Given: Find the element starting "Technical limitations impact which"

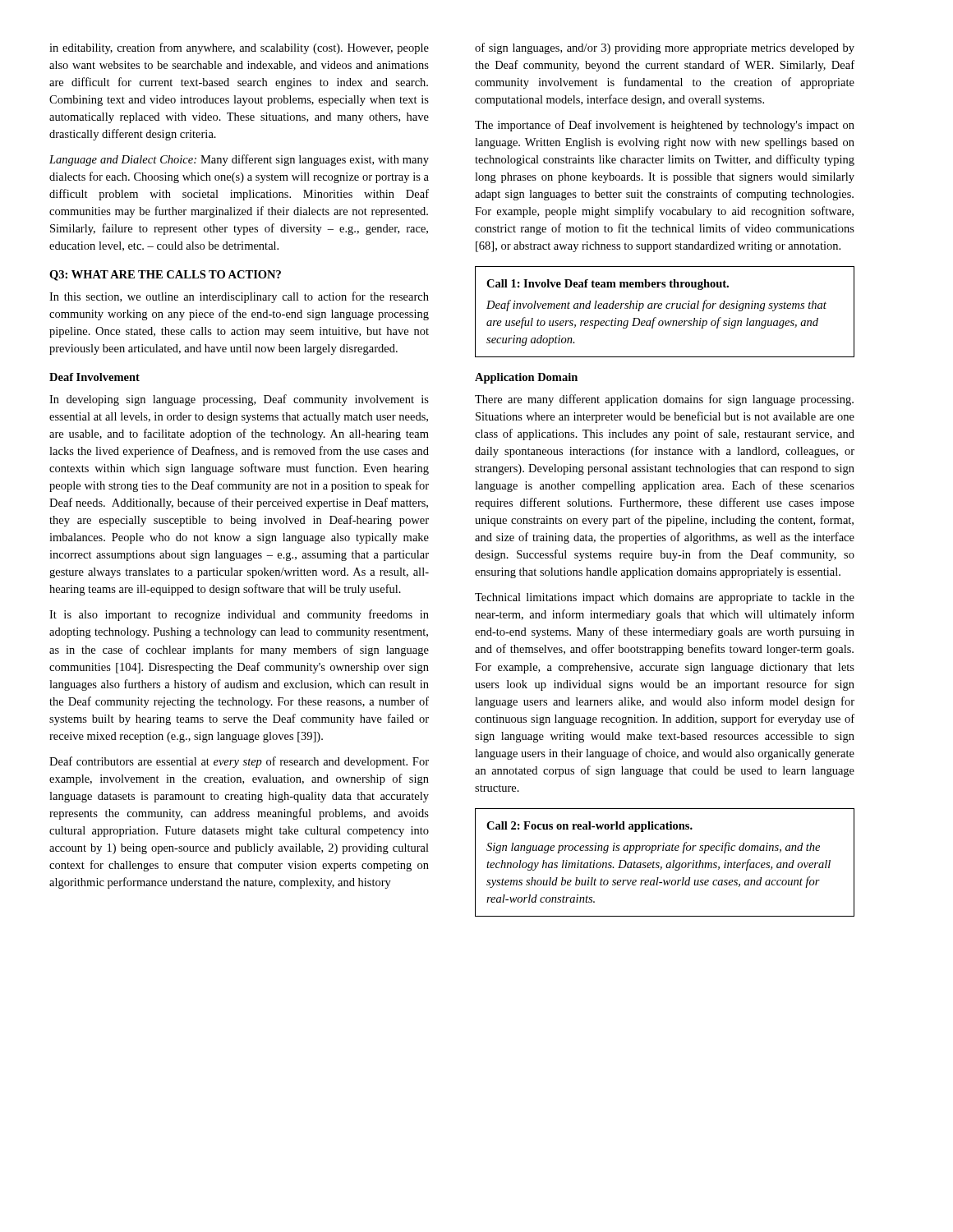Looking at the screenshot, I should 665,693.
